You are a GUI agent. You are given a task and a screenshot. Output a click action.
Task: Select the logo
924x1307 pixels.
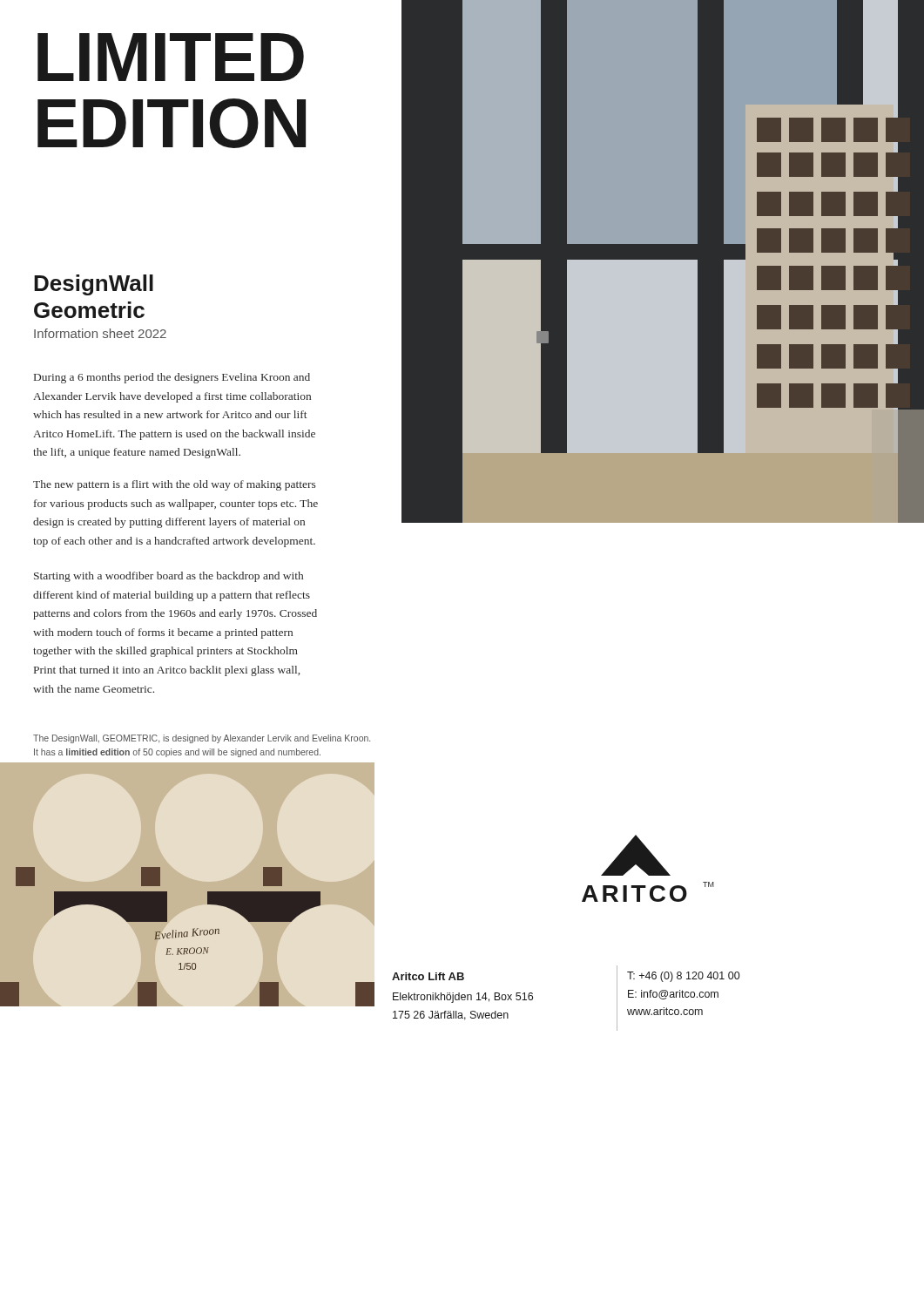click(636, 876)
